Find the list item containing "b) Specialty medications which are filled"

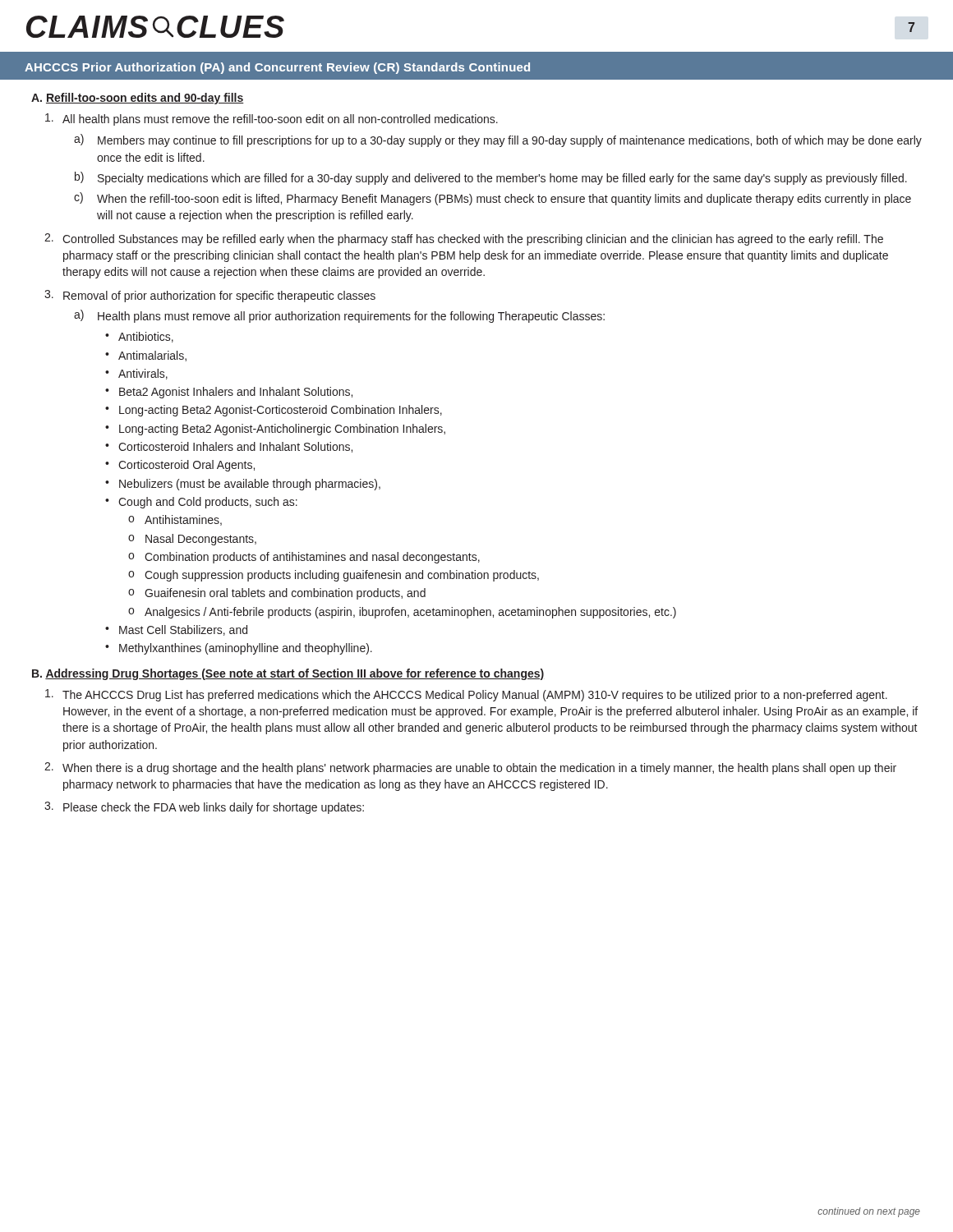[x=491, y=178]
